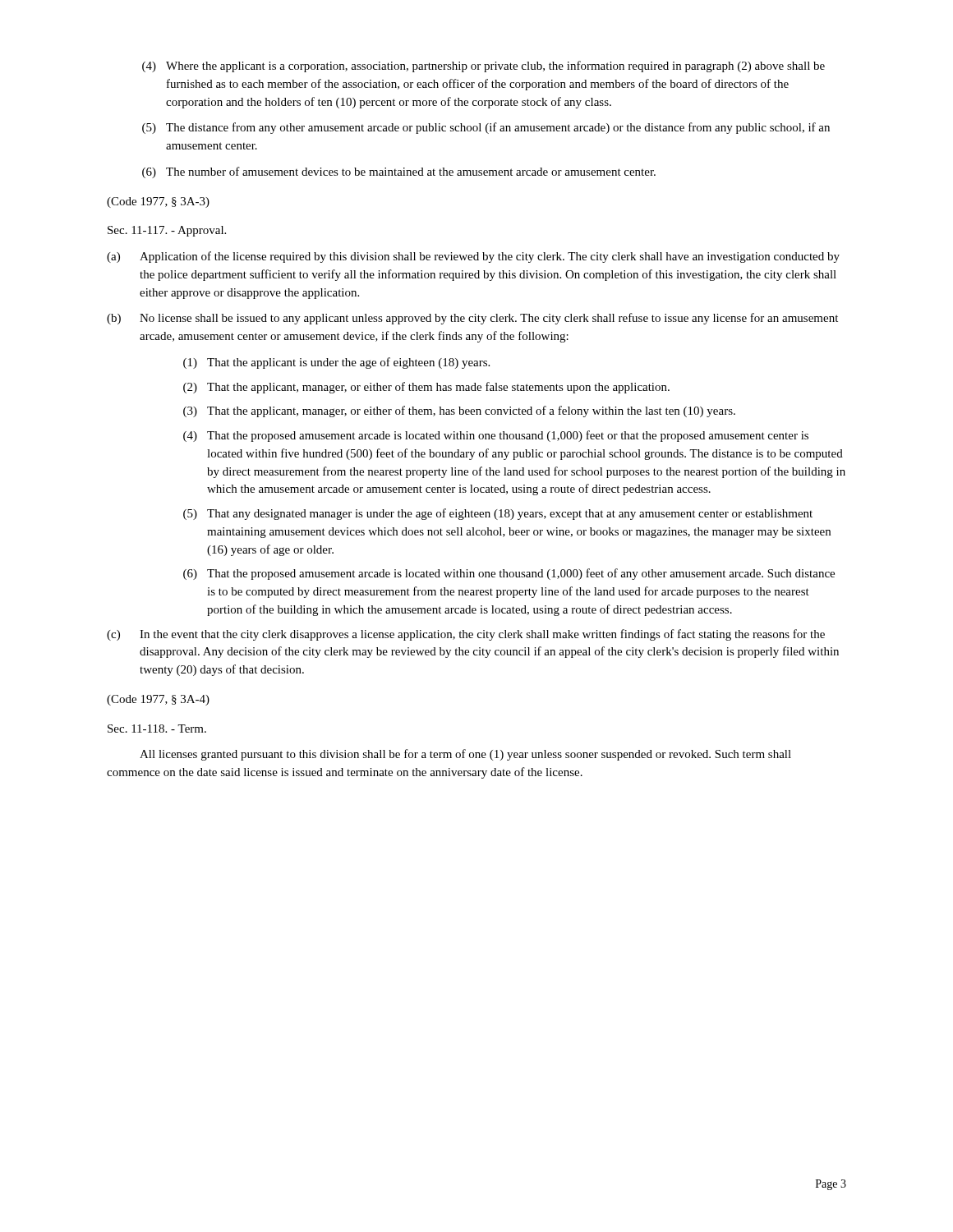
Task: Find the block on this page that starts "(6) The number of amusement"
Action: coord(476,172)
